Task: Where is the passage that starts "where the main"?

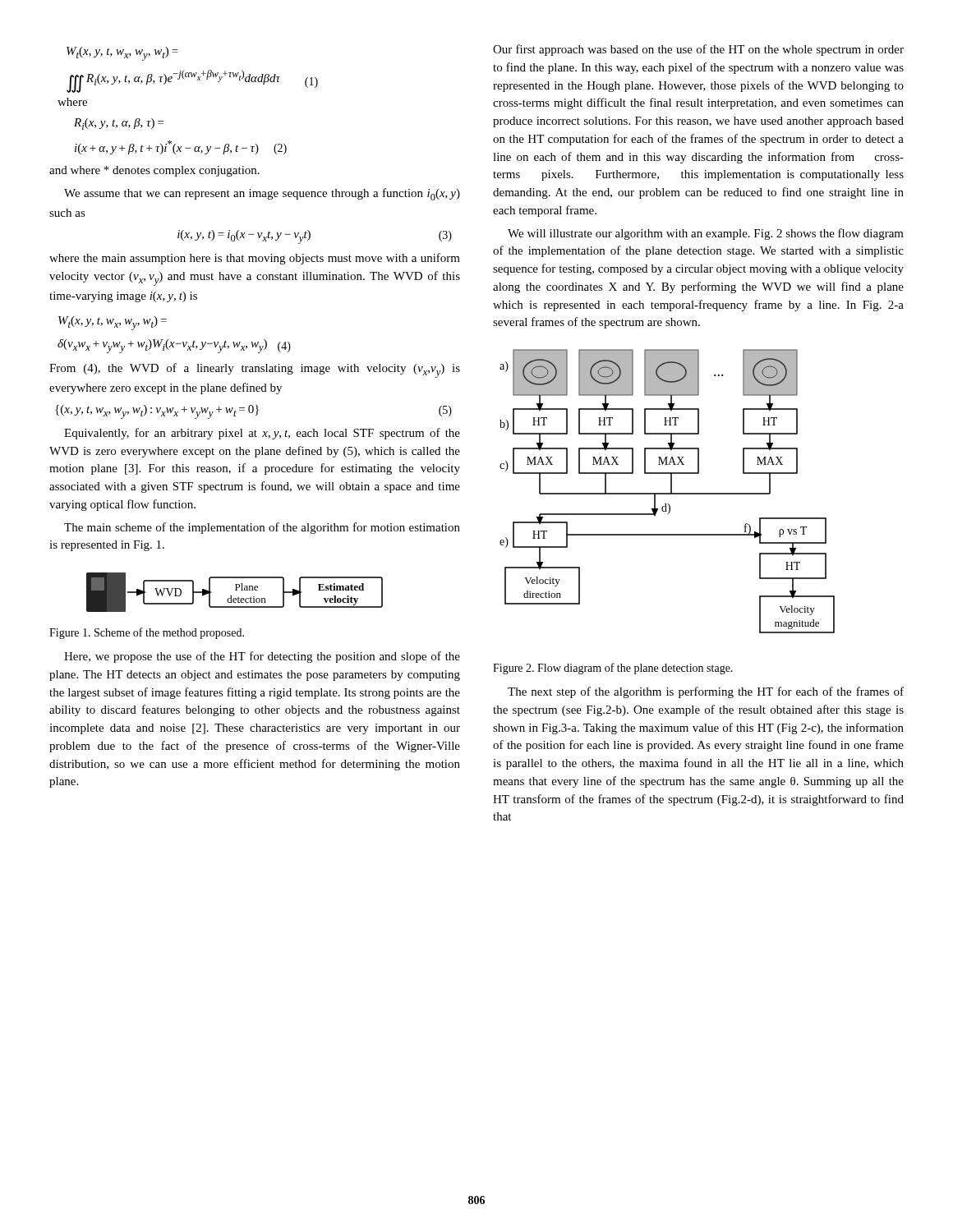Action: [255, 277]
